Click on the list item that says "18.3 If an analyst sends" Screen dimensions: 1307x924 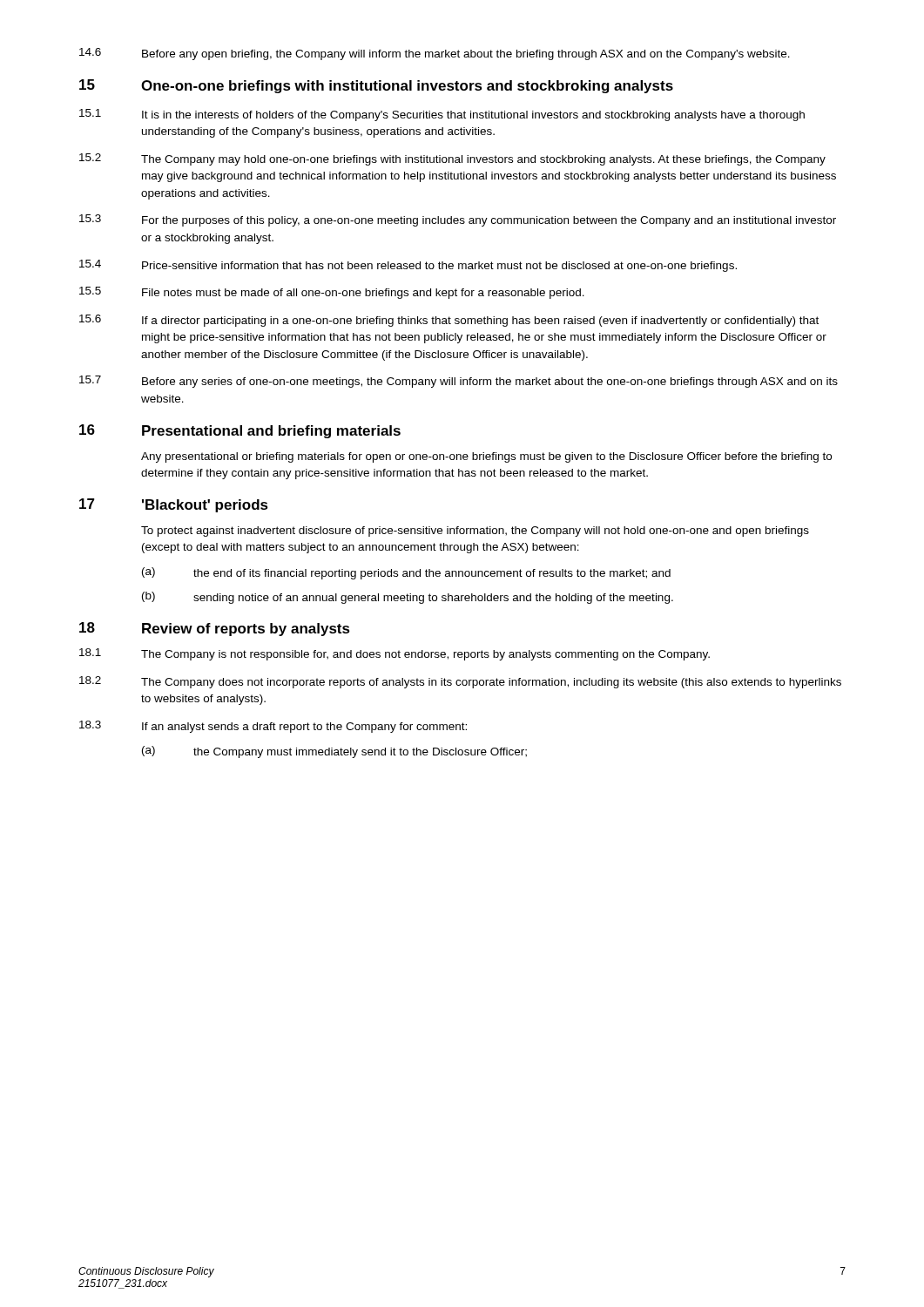tap(462, 726)
